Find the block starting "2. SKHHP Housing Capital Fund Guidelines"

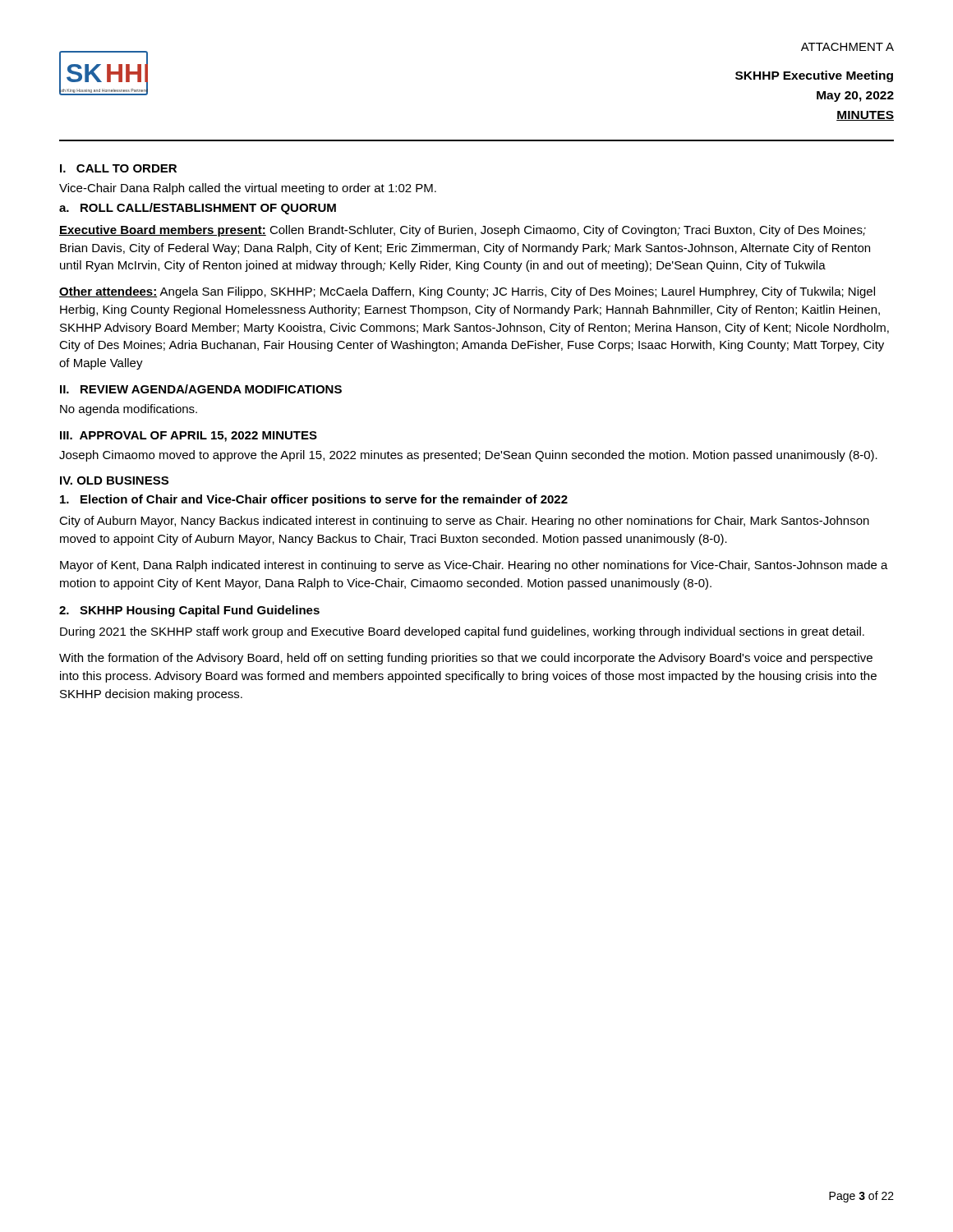tap(190, 610)
